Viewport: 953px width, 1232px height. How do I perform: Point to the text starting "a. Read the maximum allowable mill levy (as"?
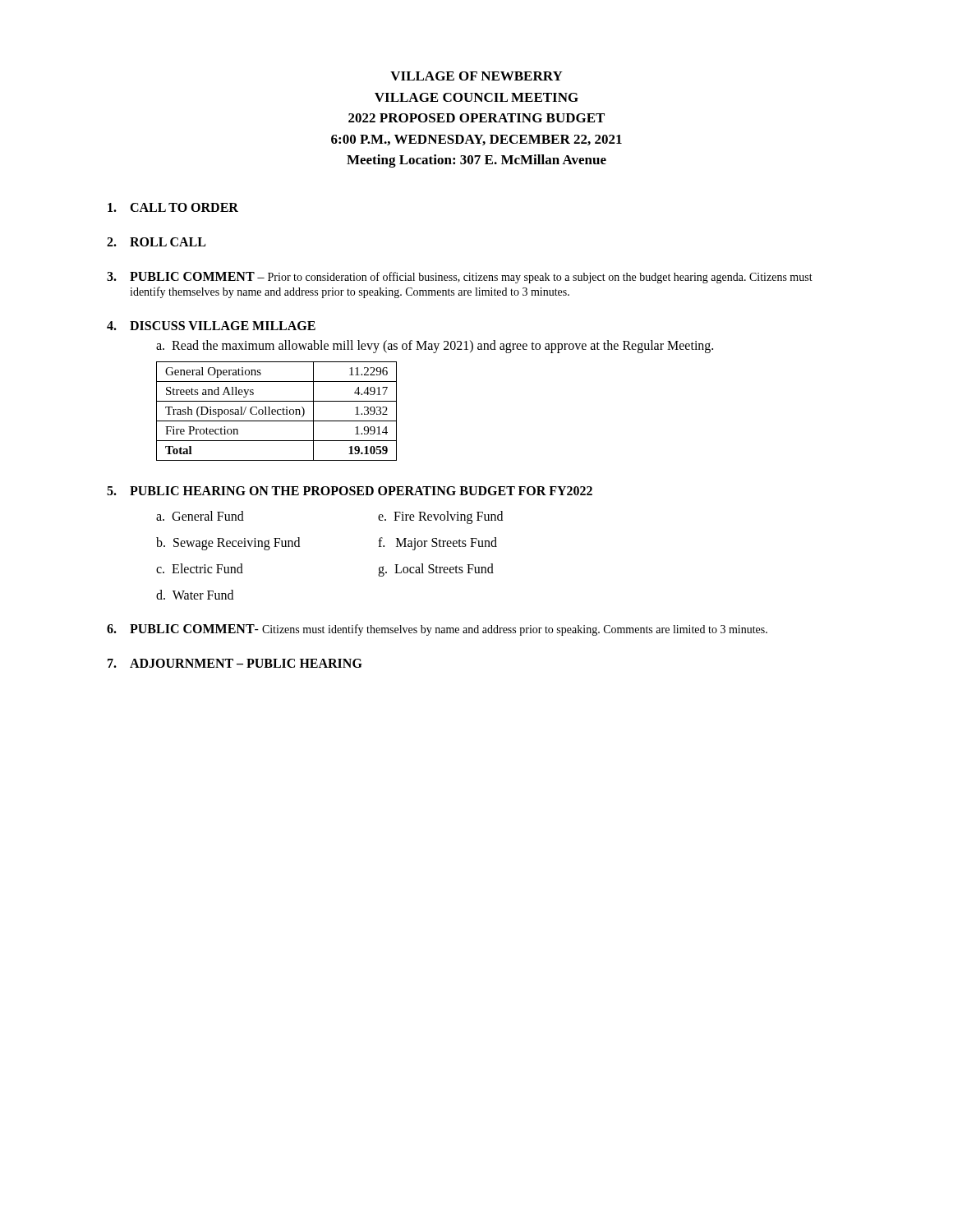pos(435,345)
